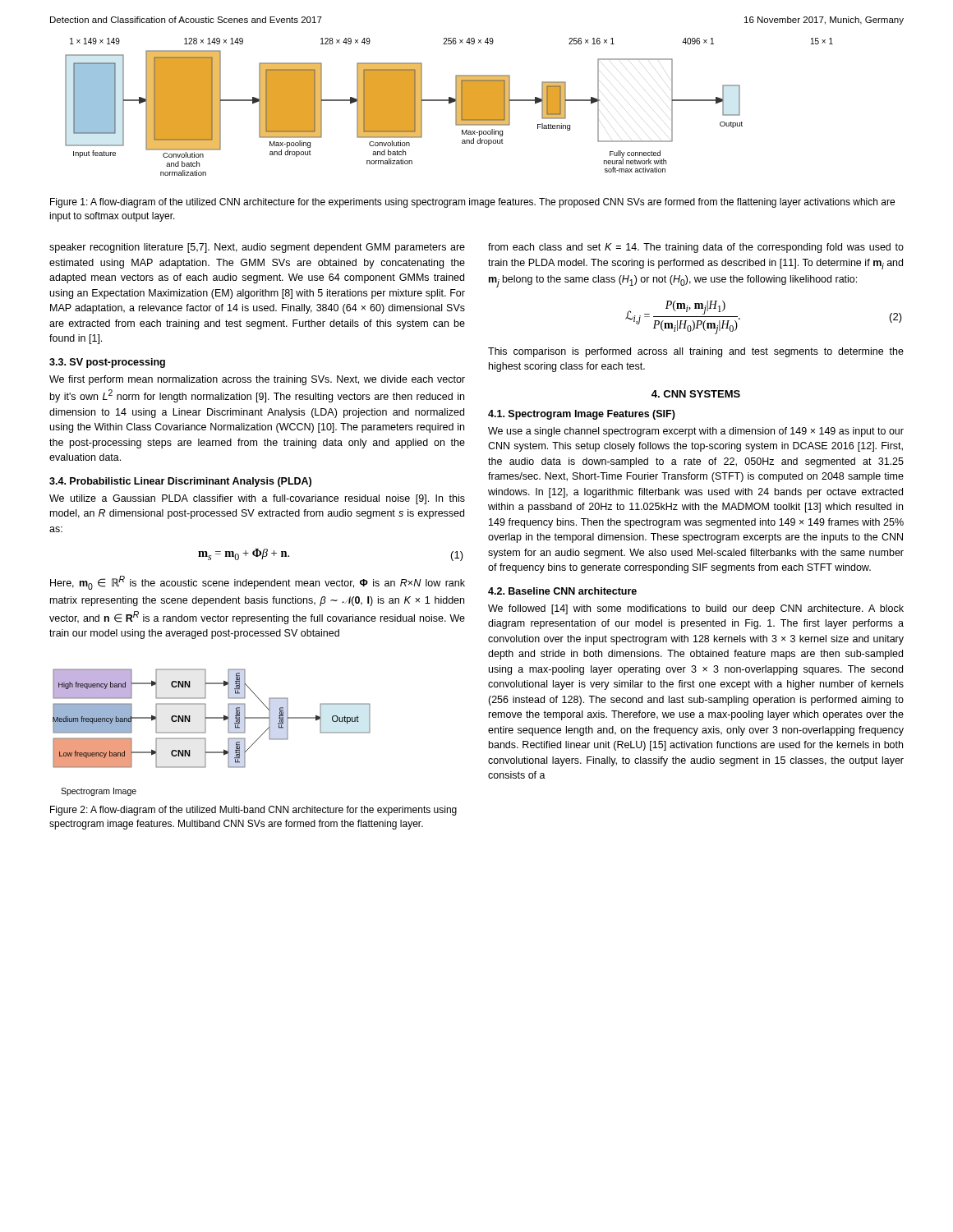Select the text block with the text "We utilize a Gaussian PLDA classifier"

click(x=257, y=514)
